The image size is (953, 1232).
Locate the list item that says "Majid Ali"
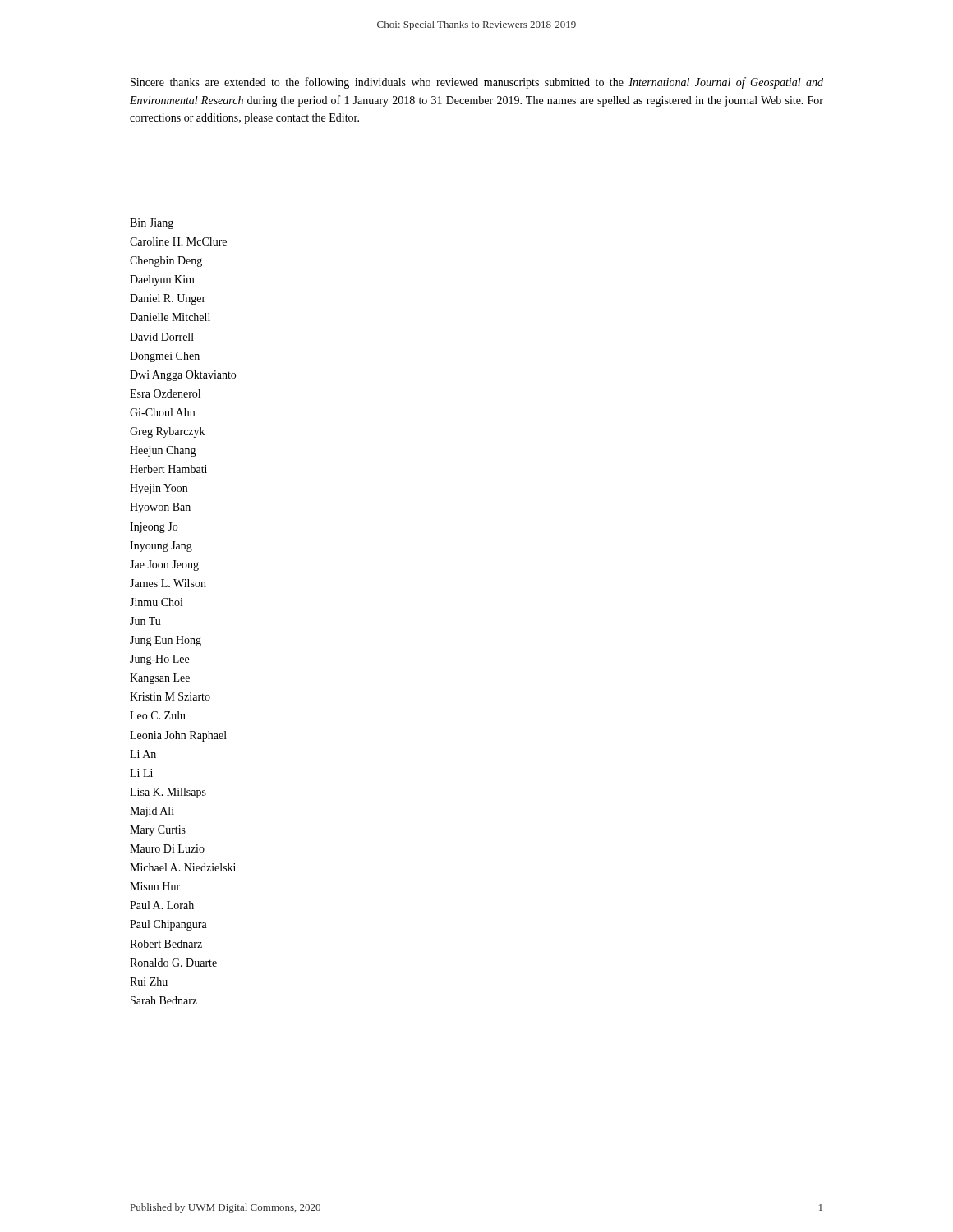[x=152, y=811]
